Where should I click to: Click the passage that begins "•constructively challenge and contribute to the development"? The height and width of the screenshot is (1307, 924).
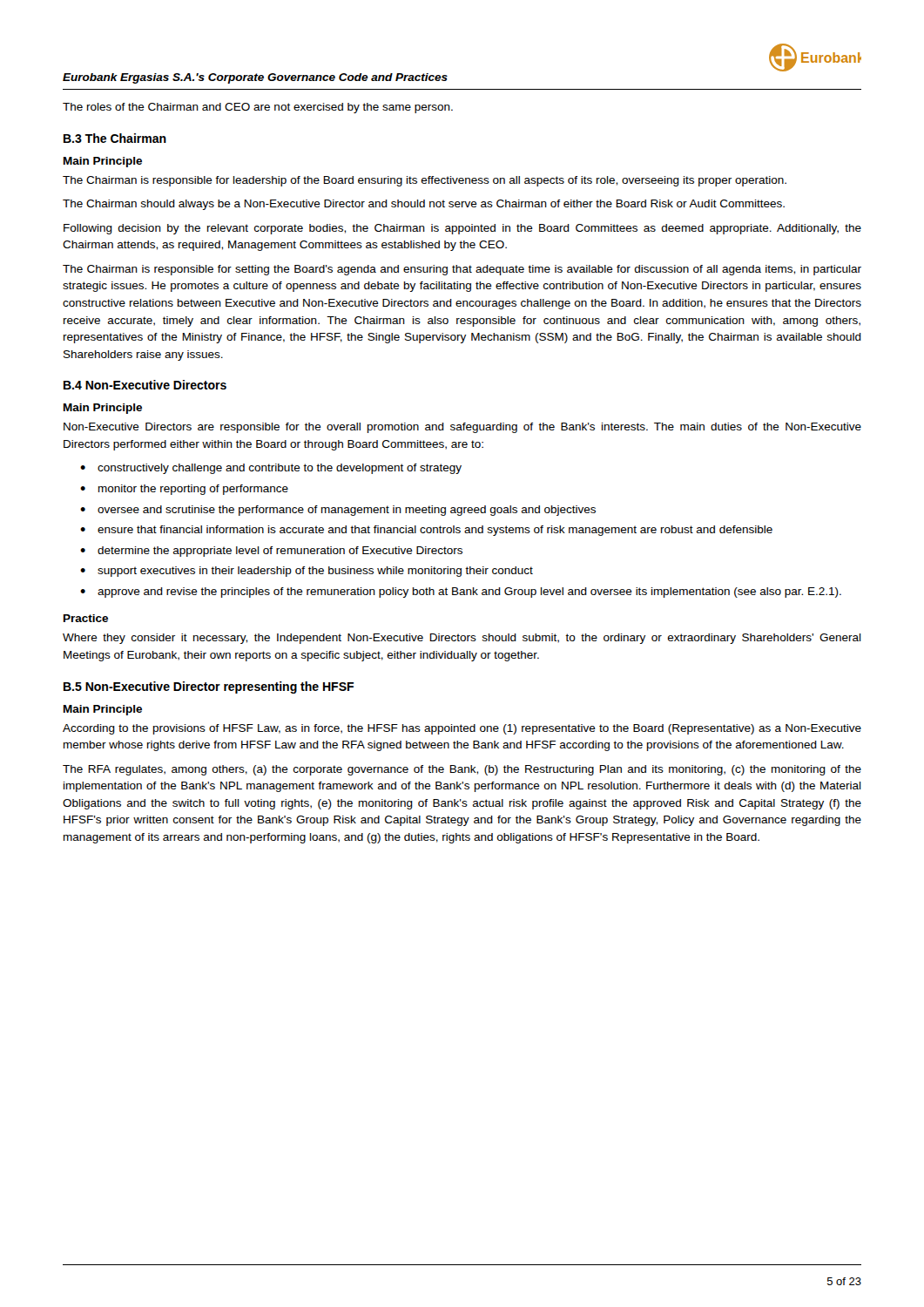(x=271, y=469)
